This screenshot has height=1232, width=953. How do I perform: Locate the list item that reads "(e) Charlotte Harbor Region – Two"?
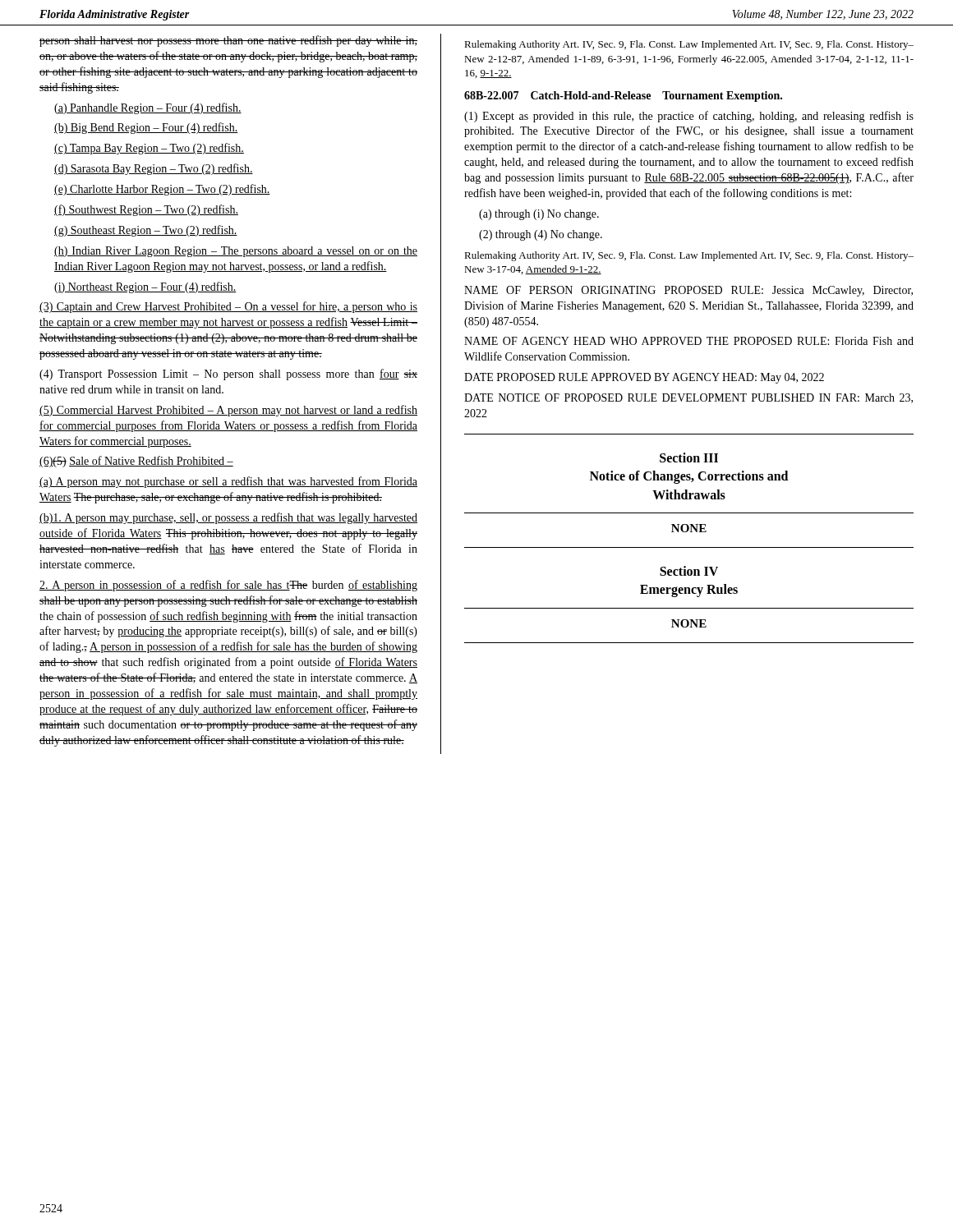[236, 190]
